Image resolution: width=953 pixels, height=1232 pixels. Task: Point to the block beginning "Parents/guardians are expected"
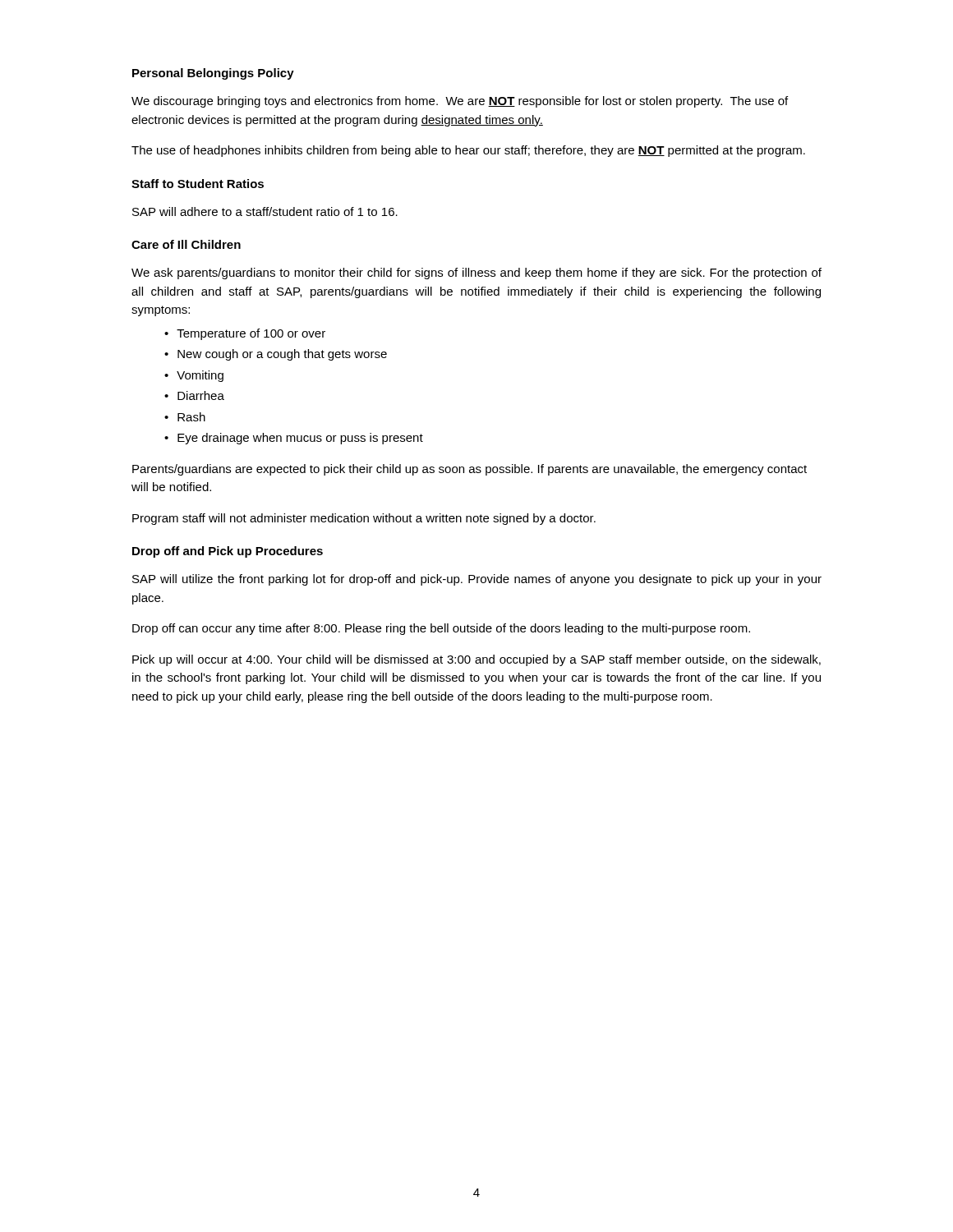[x=476, y=478]
